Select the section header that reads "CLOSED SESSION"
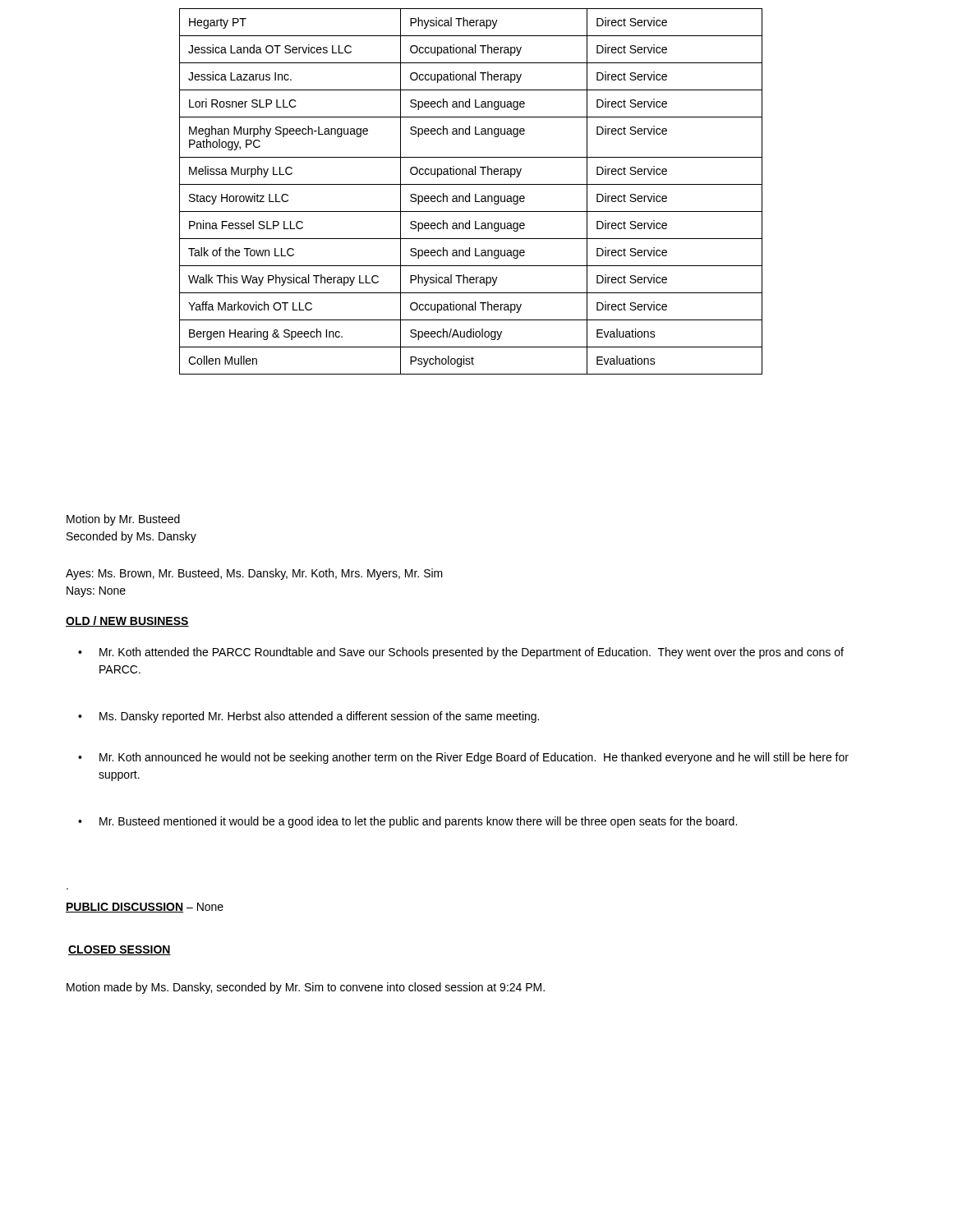 pos(119,949)
